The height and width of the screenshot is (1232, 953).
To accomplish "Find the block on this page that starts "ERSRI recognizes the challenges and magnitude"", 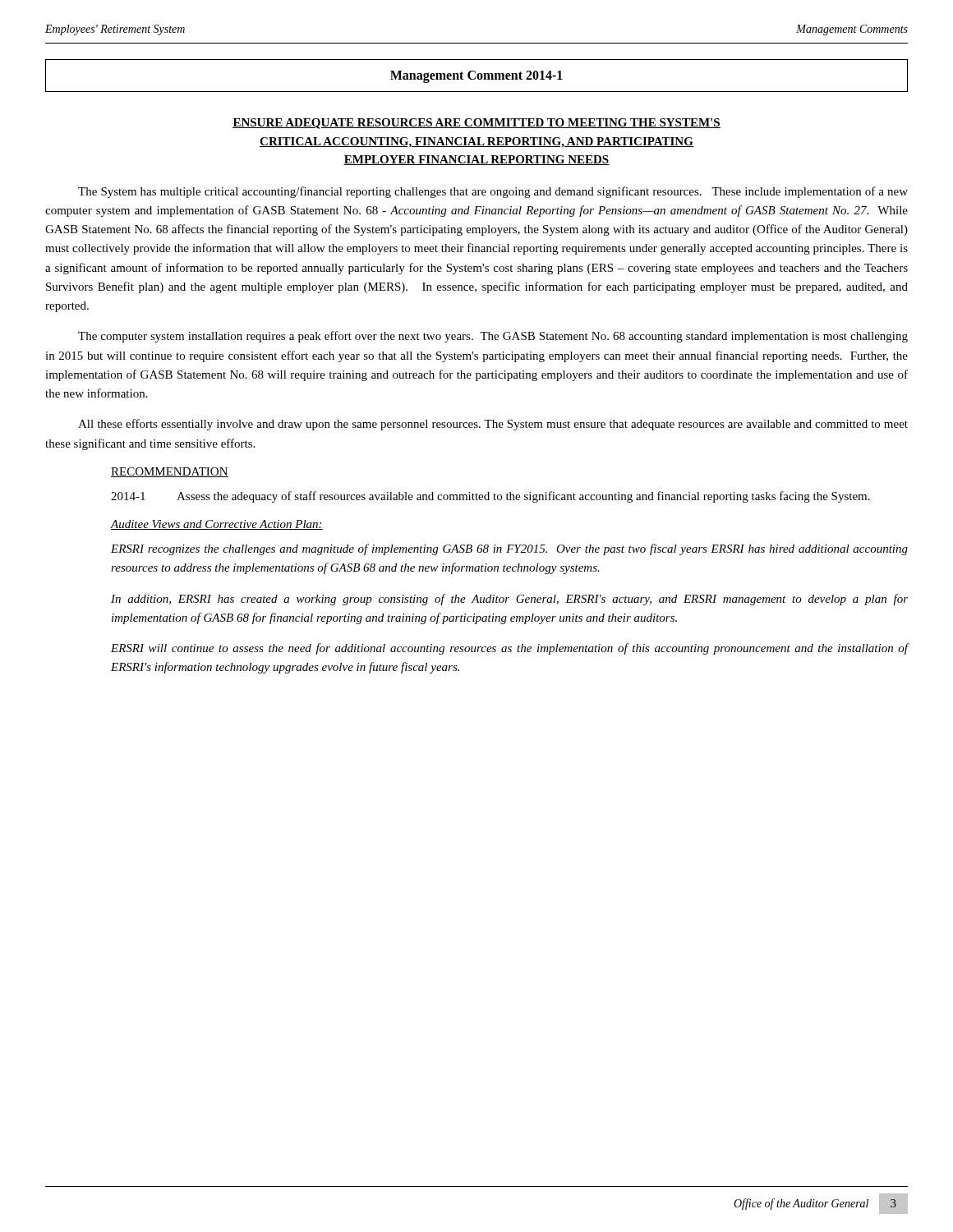I will coord(509,558).
